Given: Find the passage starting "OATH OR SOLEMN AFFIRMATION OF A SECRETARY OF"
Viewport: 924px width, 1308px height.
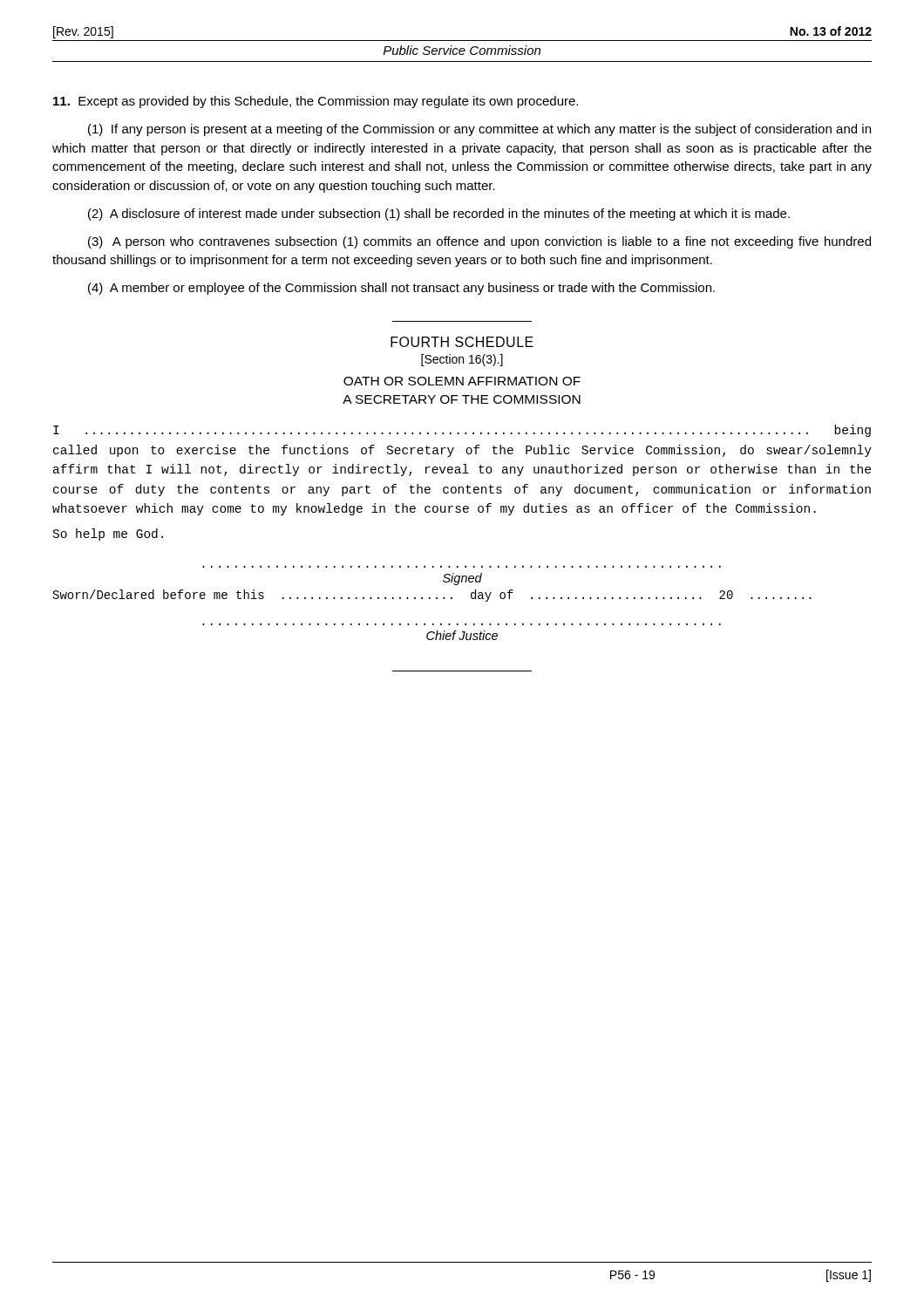Looking at the screenshot, I should point(462,390).
